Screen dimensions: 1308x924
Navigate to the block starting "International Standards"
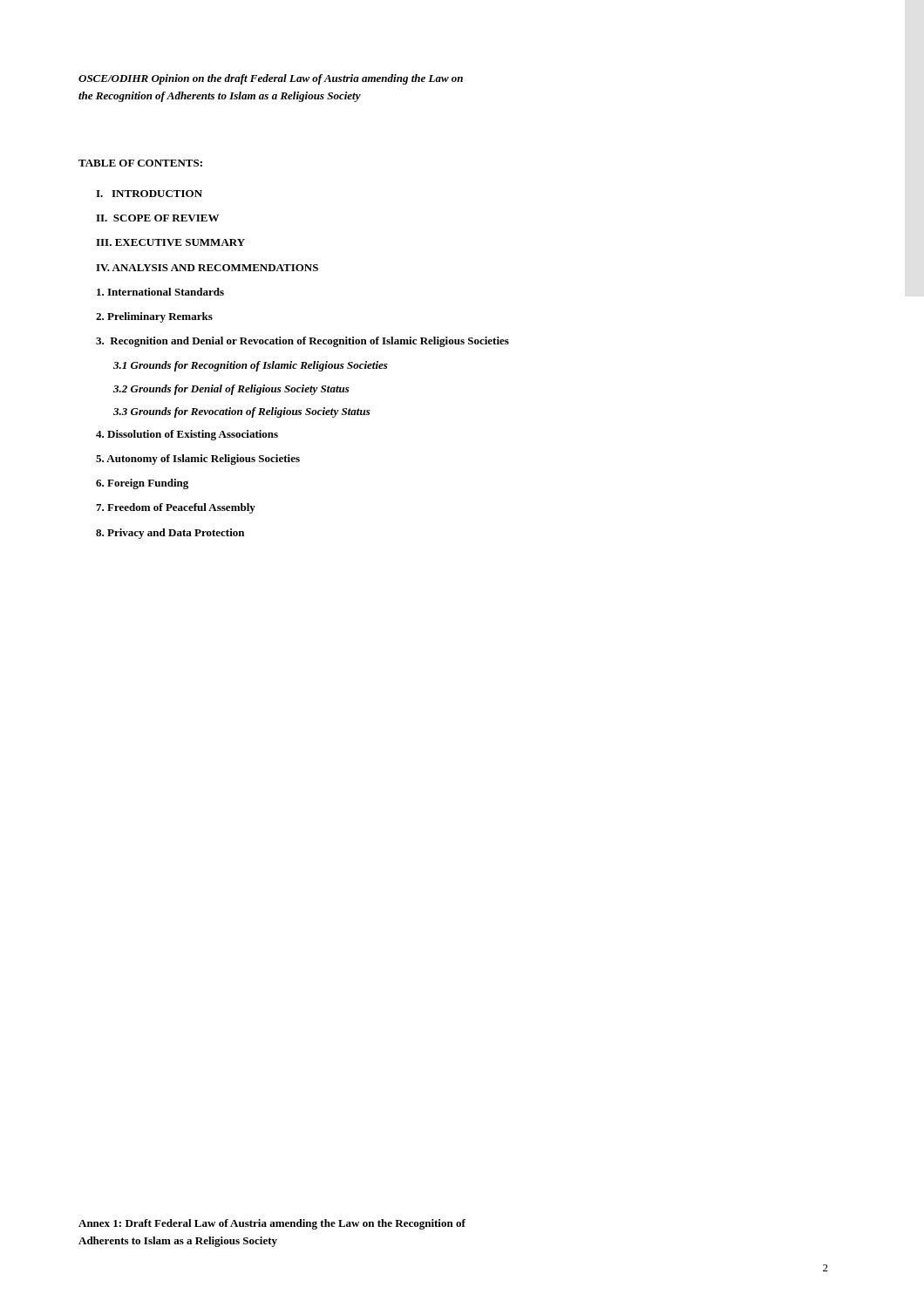(x=160, y=291)
